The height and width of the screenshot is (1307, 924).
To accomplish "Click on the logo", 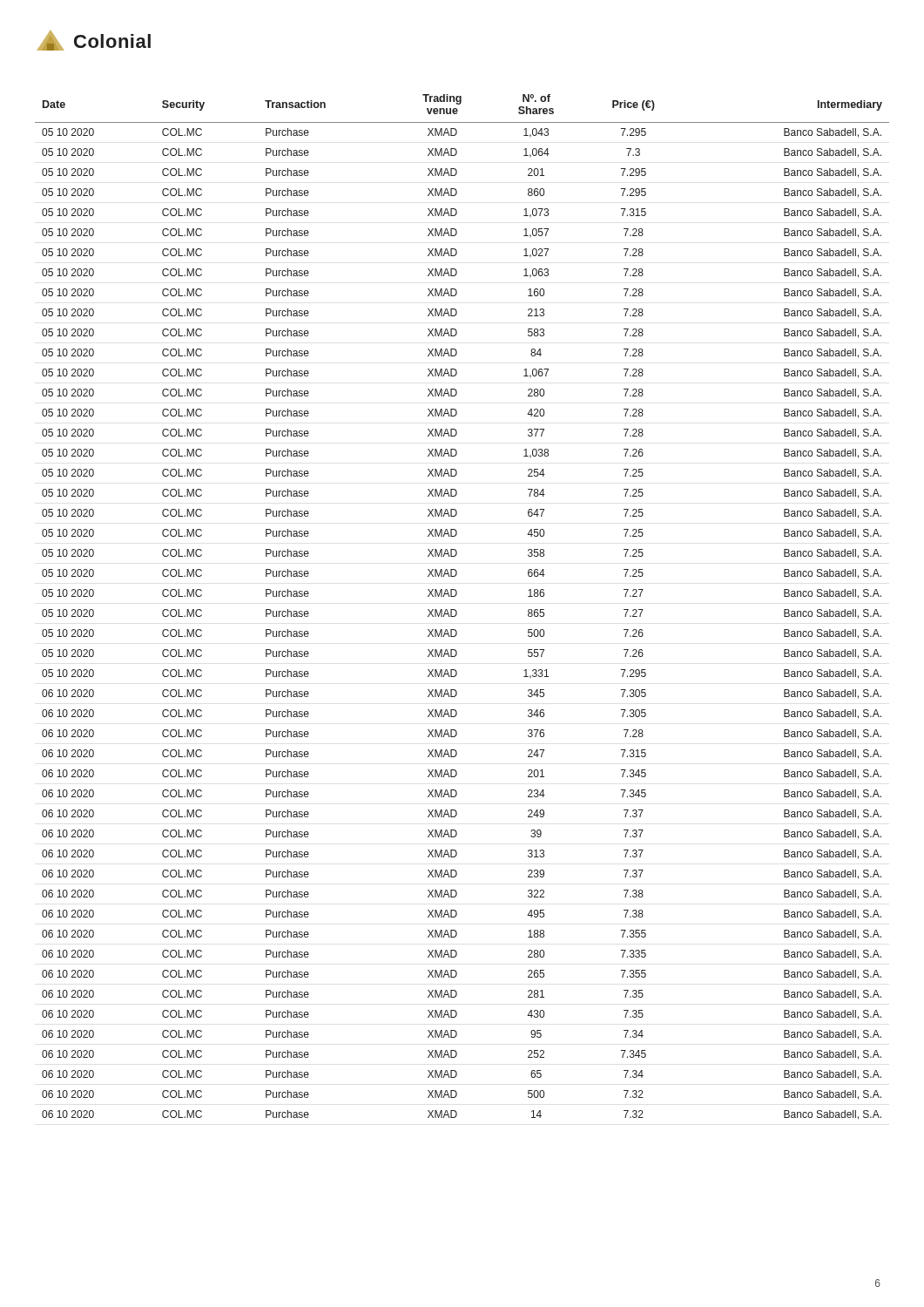I will [x=94, y=42].
